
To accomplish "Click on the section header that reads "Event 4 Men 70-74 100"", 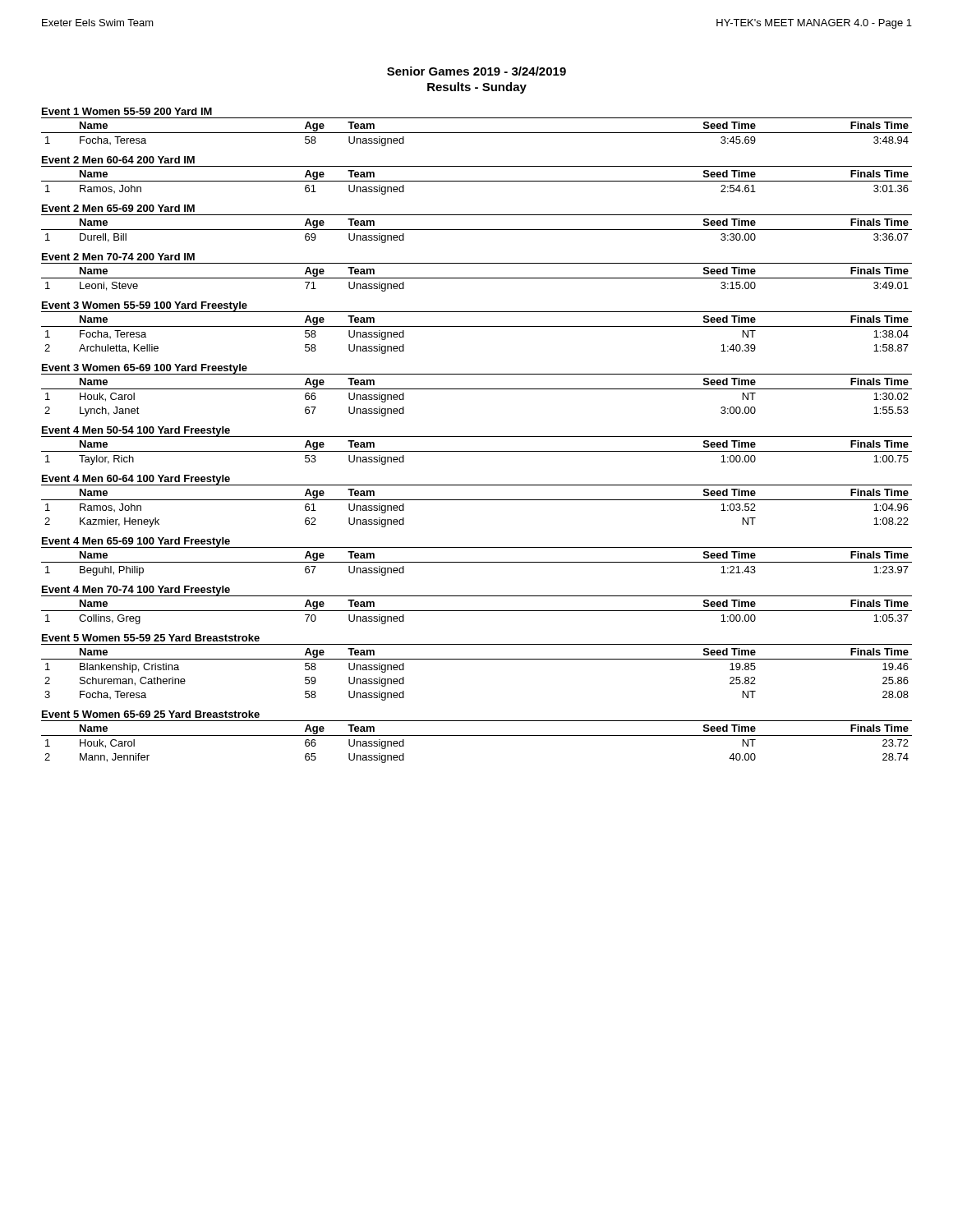I will click(136, 589).
